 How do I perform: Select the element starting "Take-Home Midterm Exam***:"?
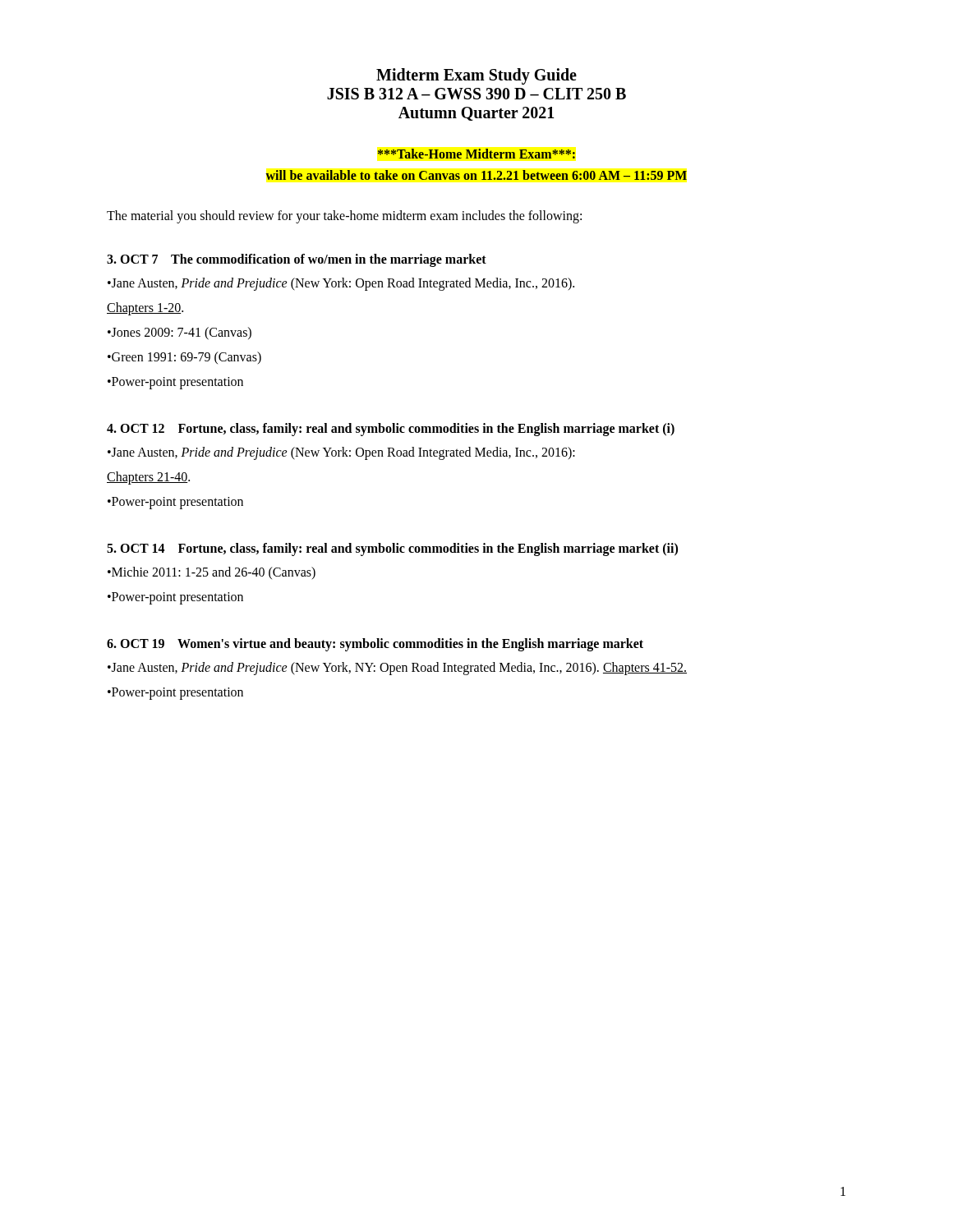(476, 154)
